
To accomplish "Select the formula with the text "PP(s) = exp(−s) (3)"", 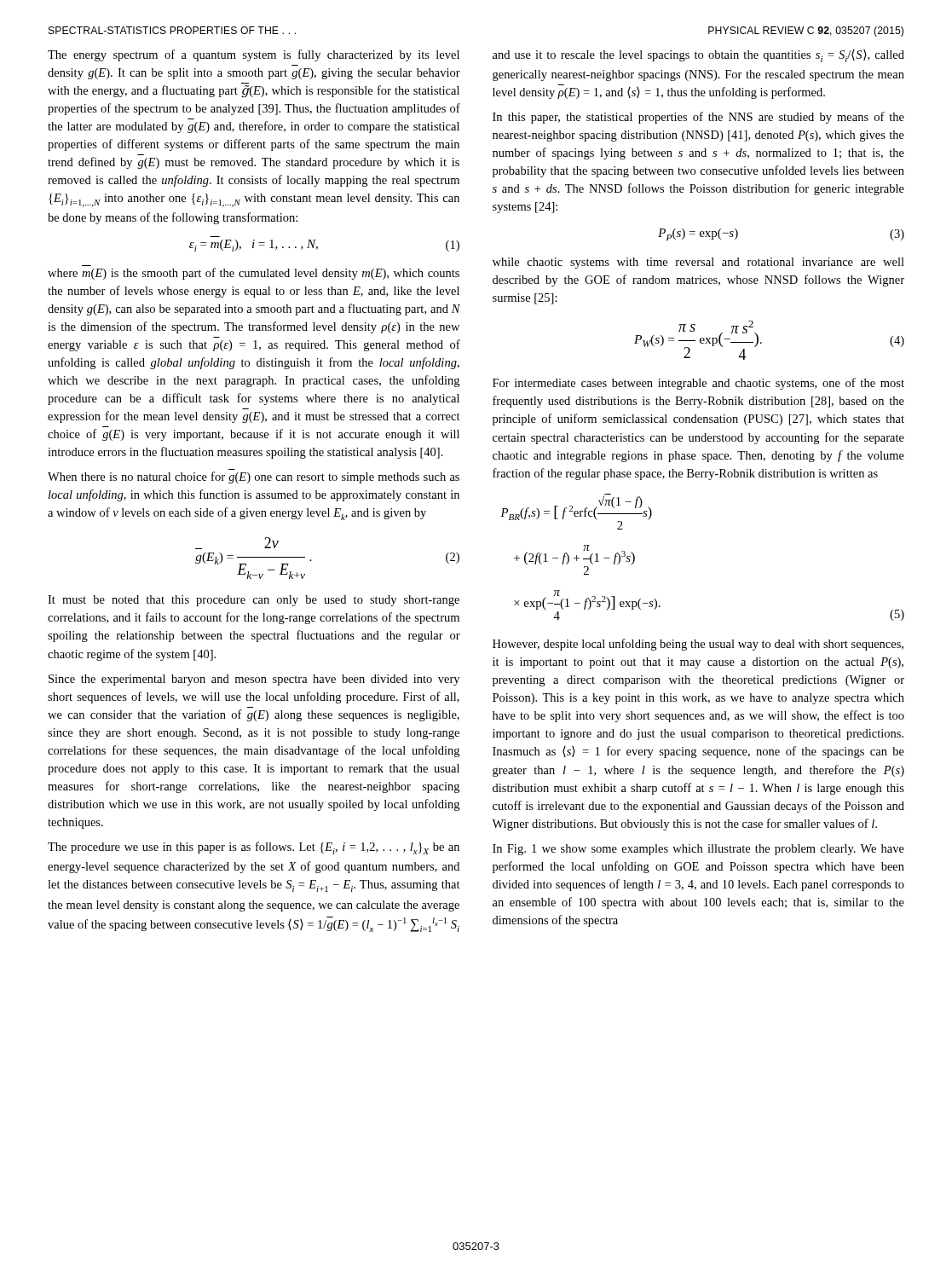I will [698, 235].
